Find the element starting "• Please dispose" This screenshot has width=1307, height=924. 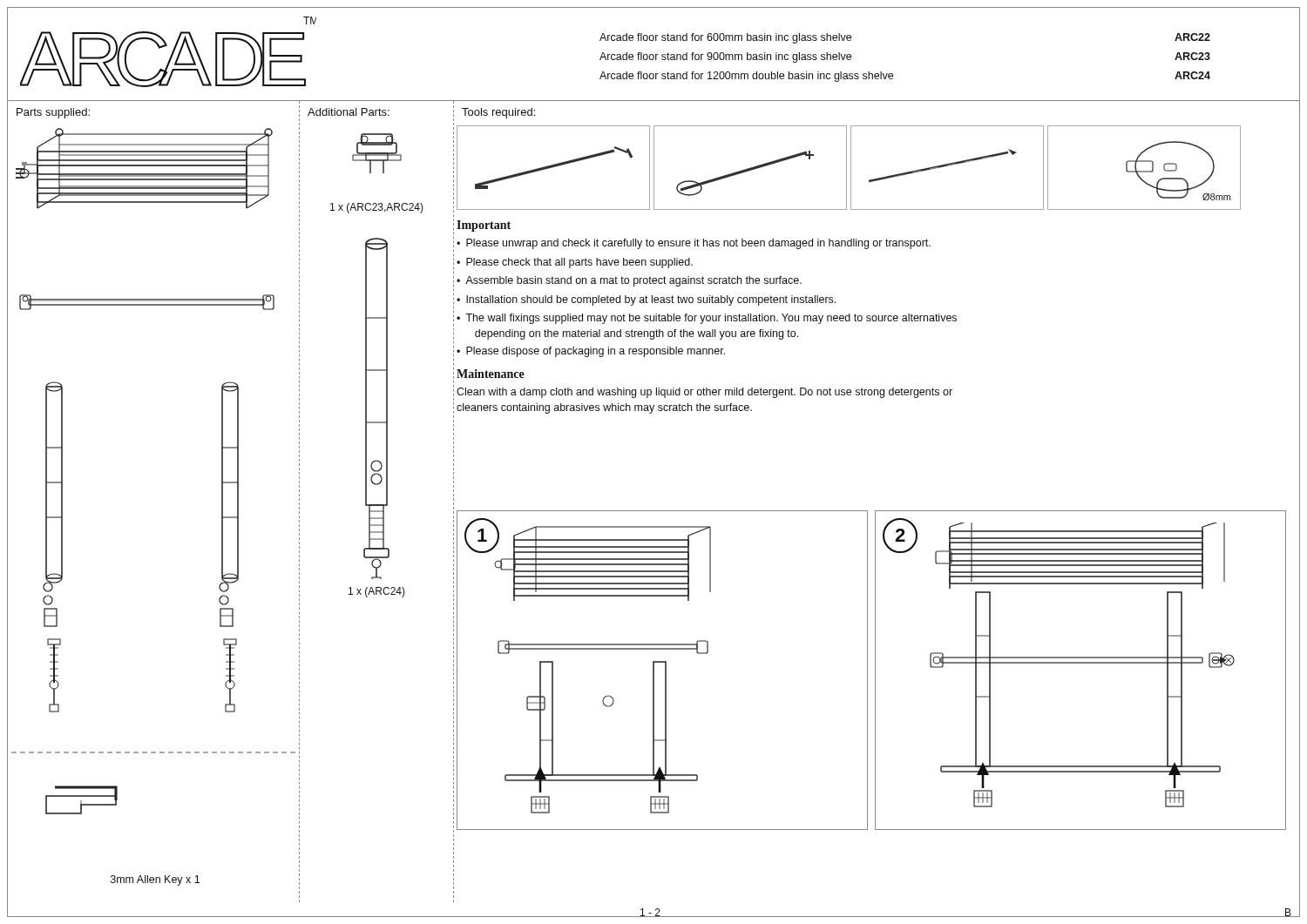point(591,352)
